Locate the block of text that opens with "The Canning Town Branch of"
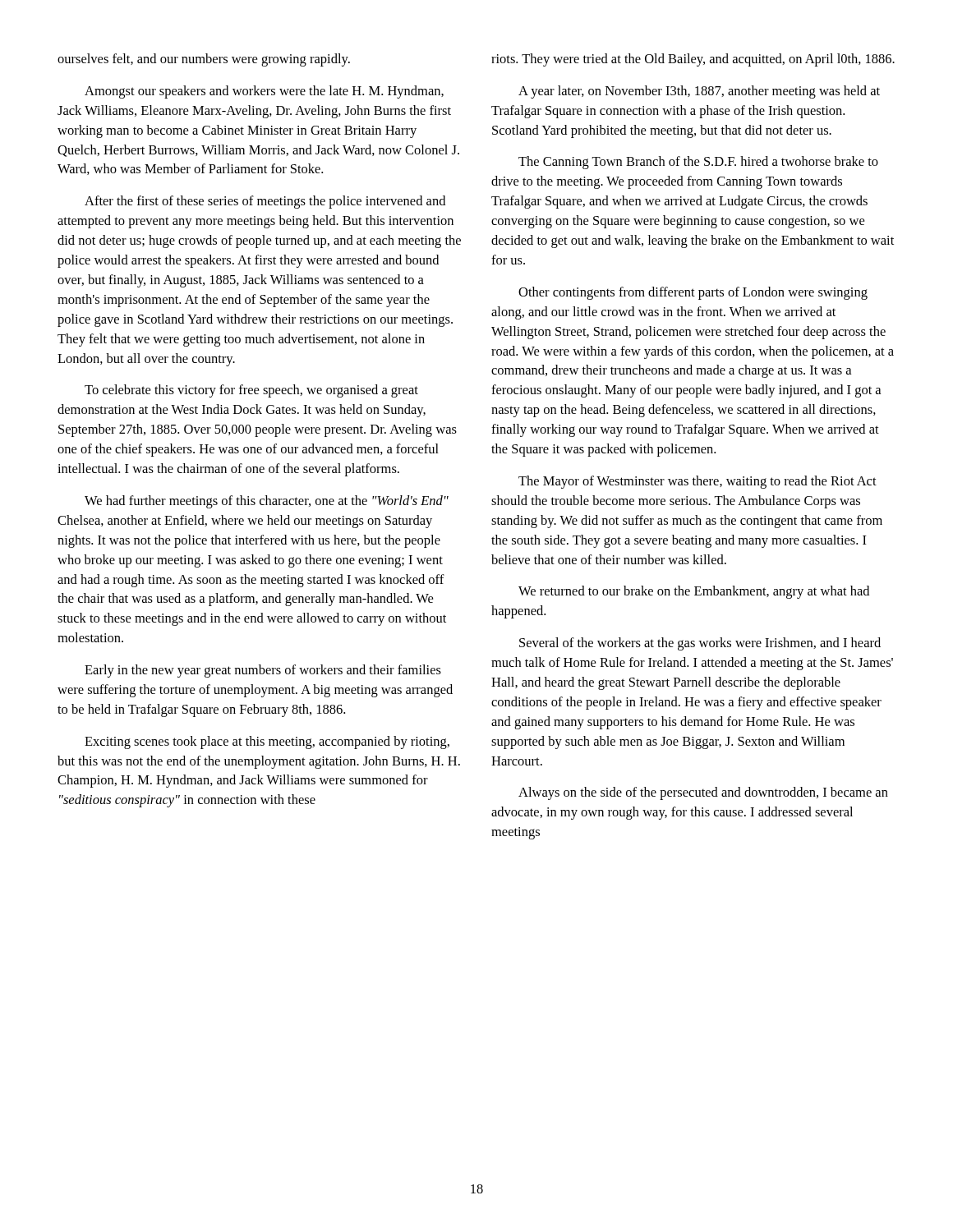The width and height of the screenshot is (953, 1232). coord(693,211)
